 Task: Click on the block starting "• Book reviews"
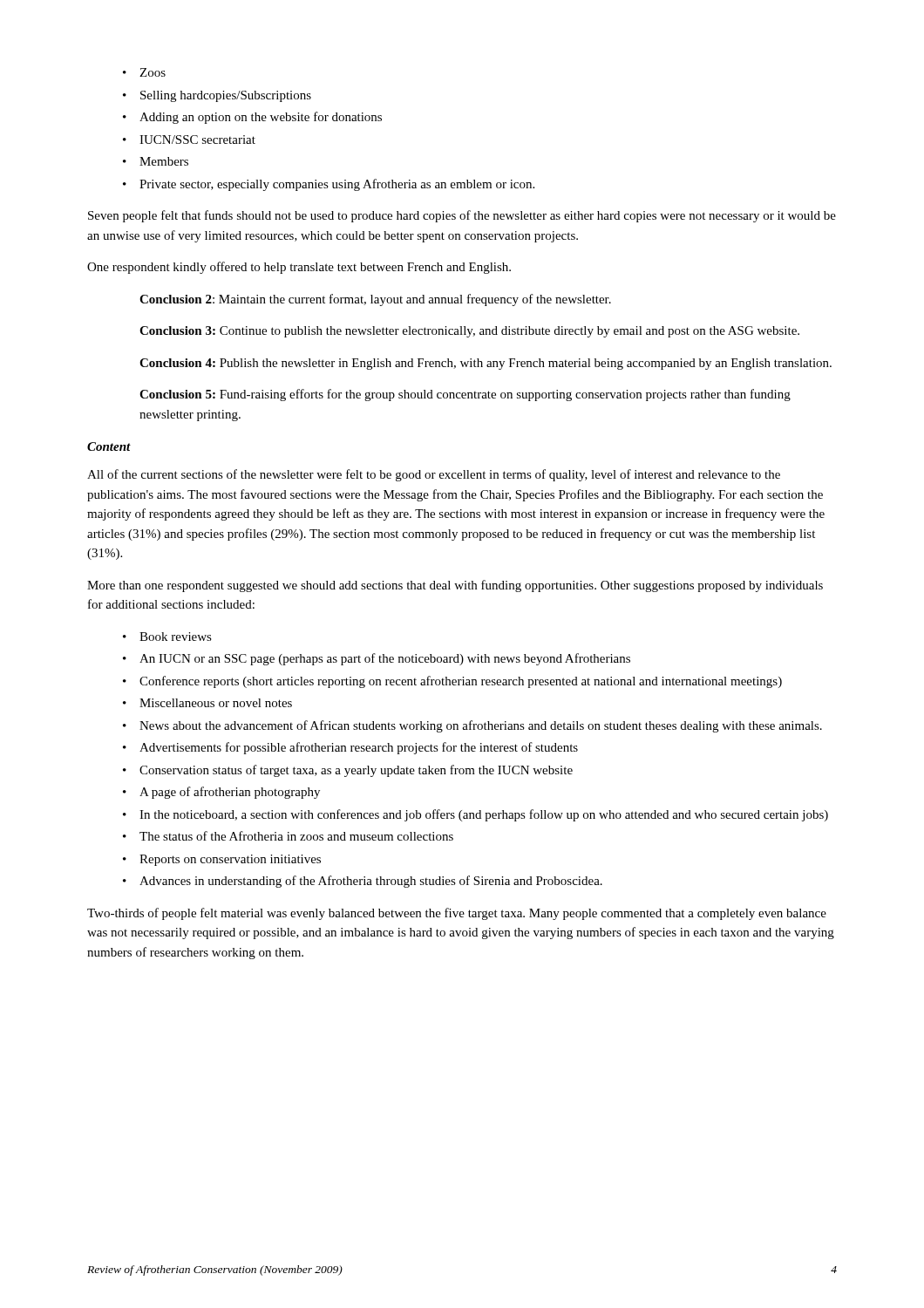click(167, 637)
